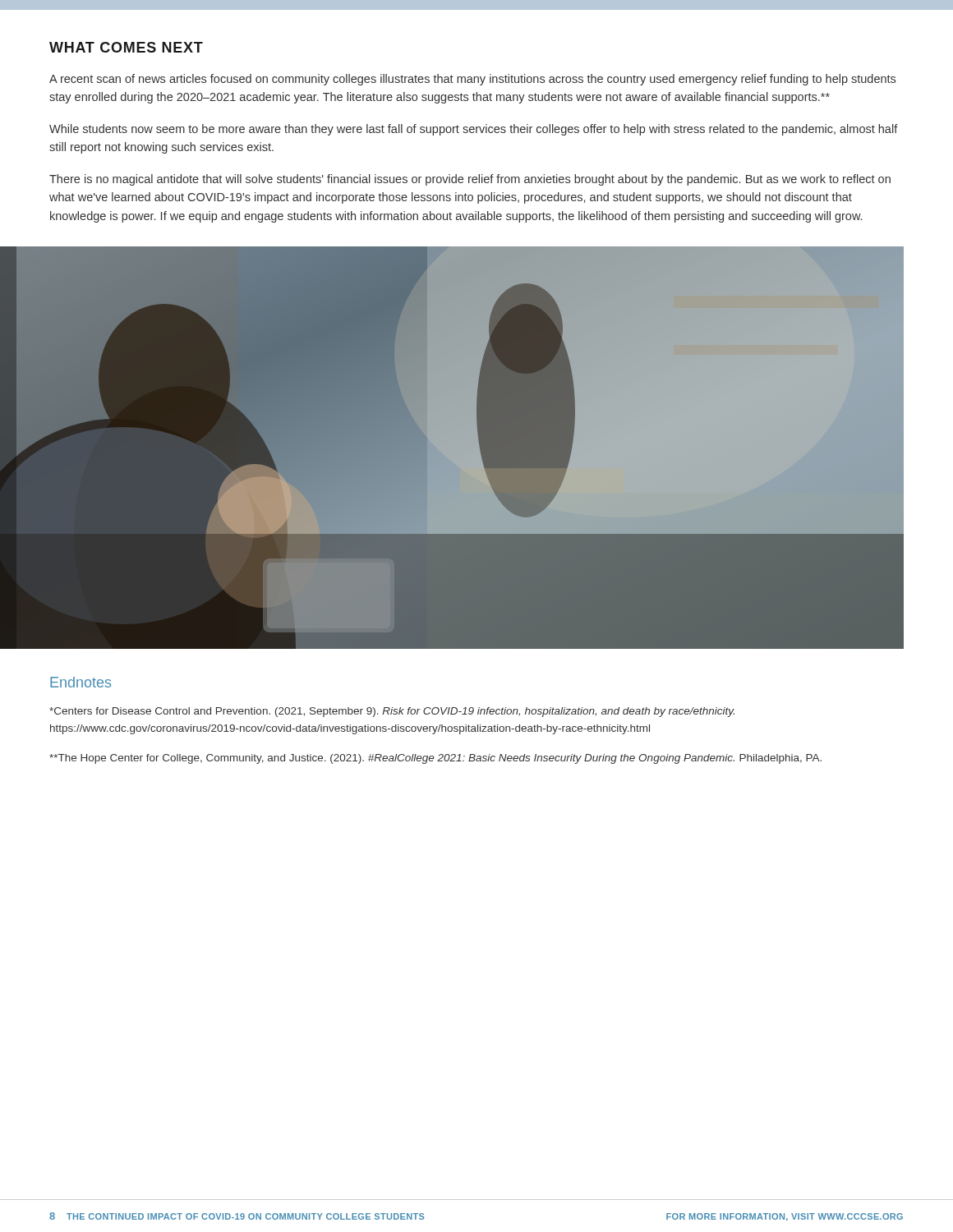Viewport: 953px width, 1232px height.
Task: Click on the photo
Action: click(x=452, y=449)
